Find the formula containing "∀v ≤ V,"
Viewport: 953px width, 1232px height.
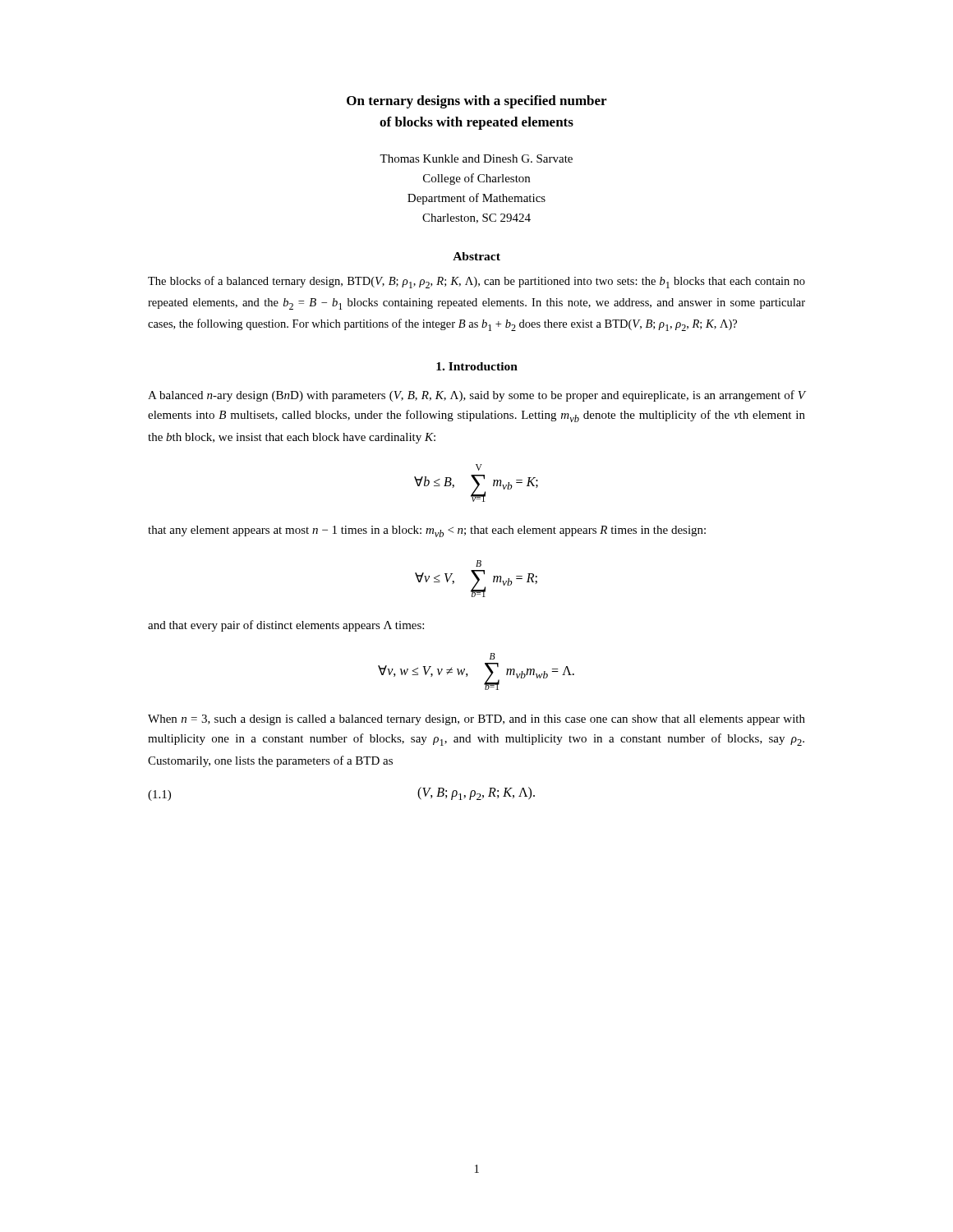pos(476,579)
